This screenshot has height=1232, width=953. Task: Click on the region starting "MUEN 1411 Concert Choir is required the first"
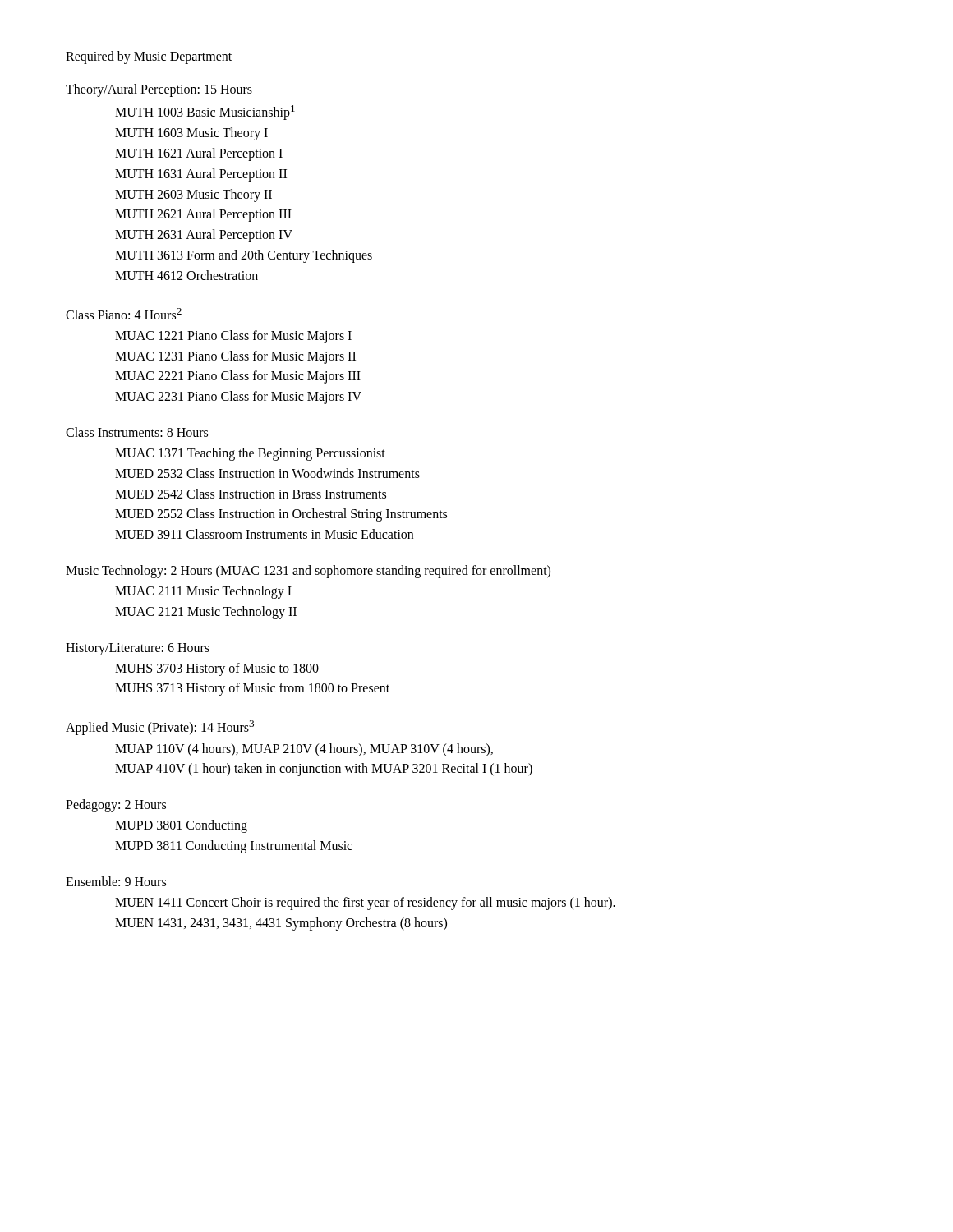click(x=365, y=902)
